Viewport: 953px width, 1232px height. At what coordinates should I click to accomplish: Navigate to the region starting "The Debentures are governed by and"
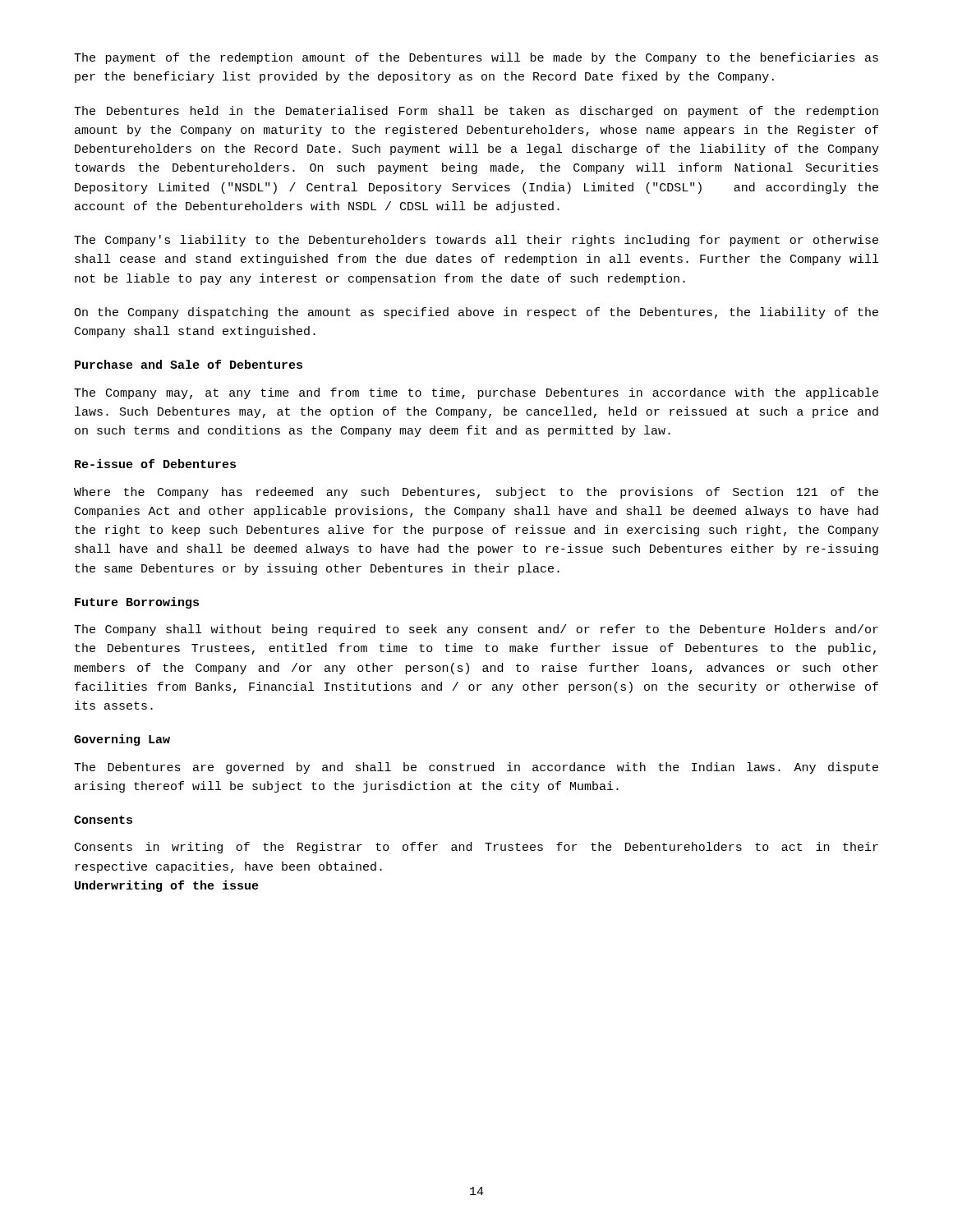(476, 778)
